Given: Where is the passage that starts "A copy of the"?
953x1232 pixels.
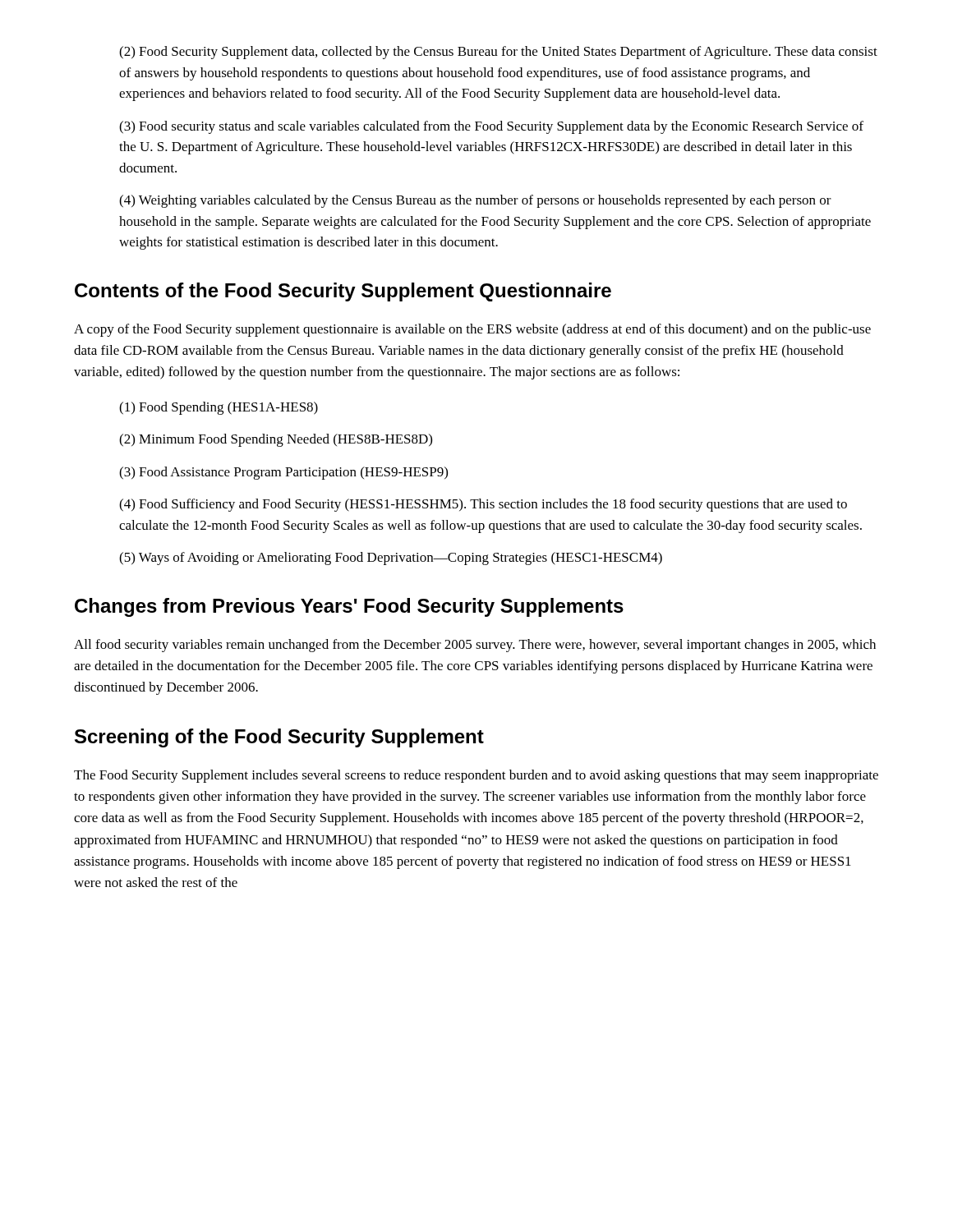Looking at the screenshot, I should point(472,350).
